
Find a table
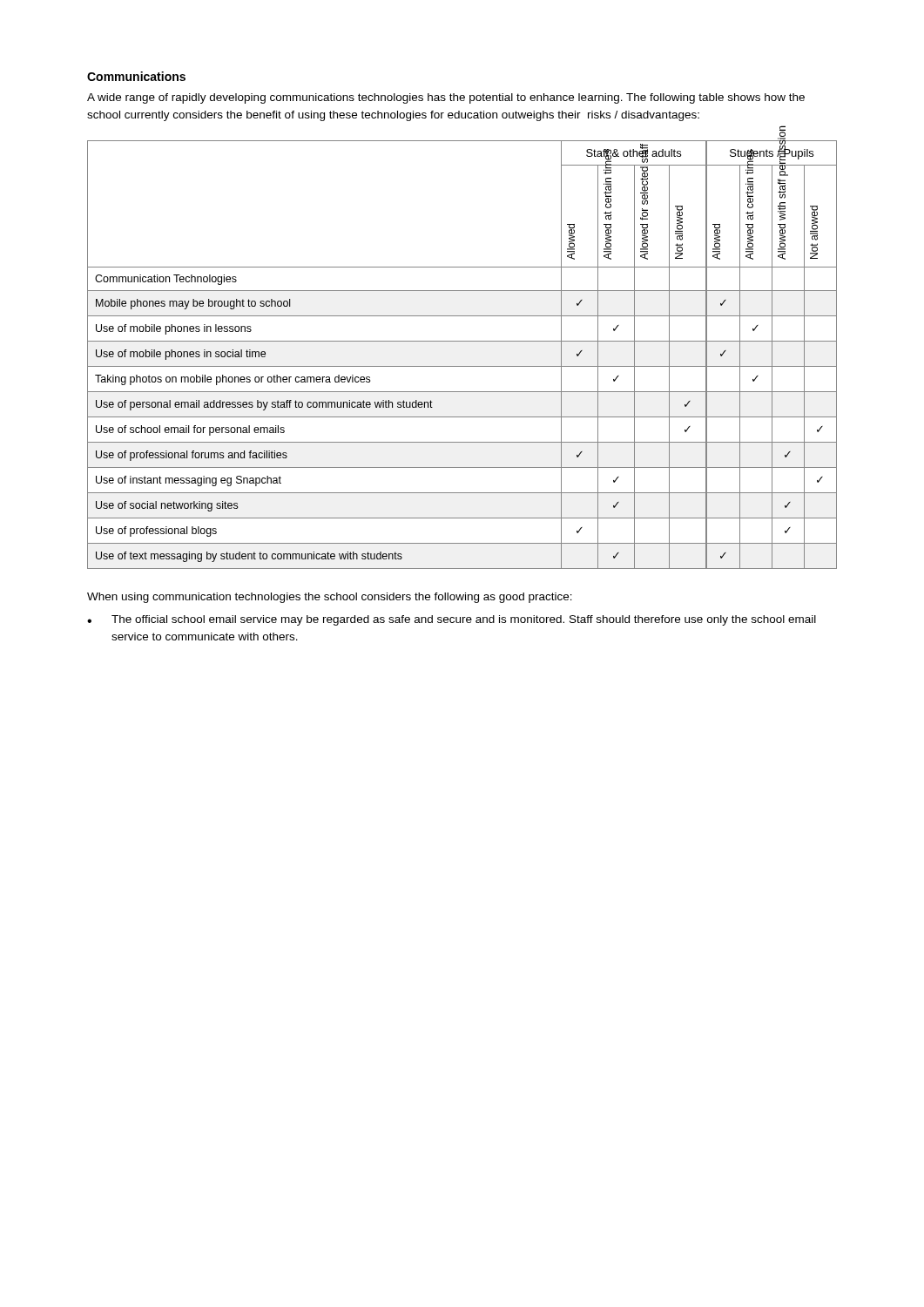coord(462,354)
